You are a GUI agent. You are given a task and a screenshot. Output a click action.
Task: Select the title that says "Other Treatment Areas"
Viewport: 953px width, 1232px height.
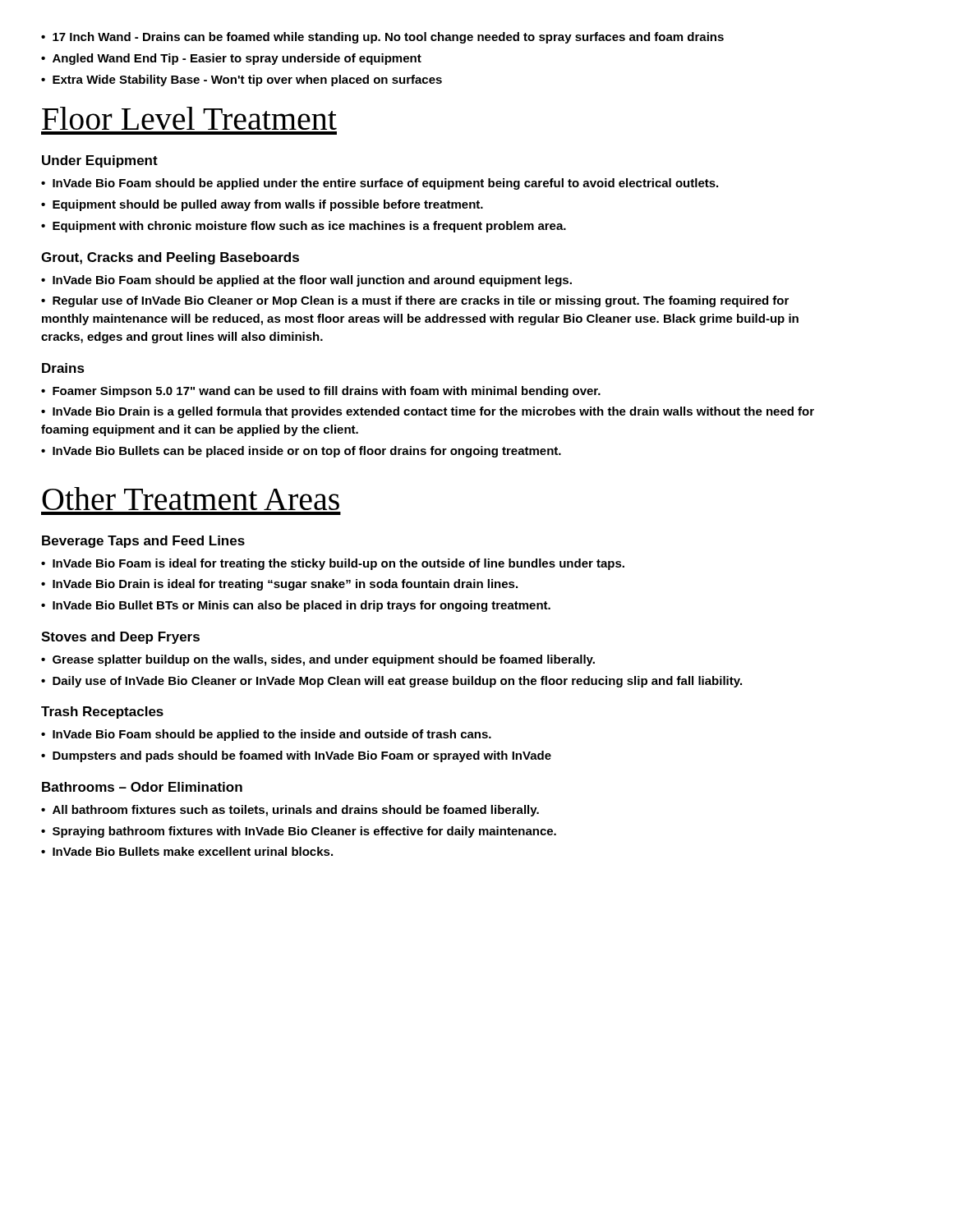point(191,499)
